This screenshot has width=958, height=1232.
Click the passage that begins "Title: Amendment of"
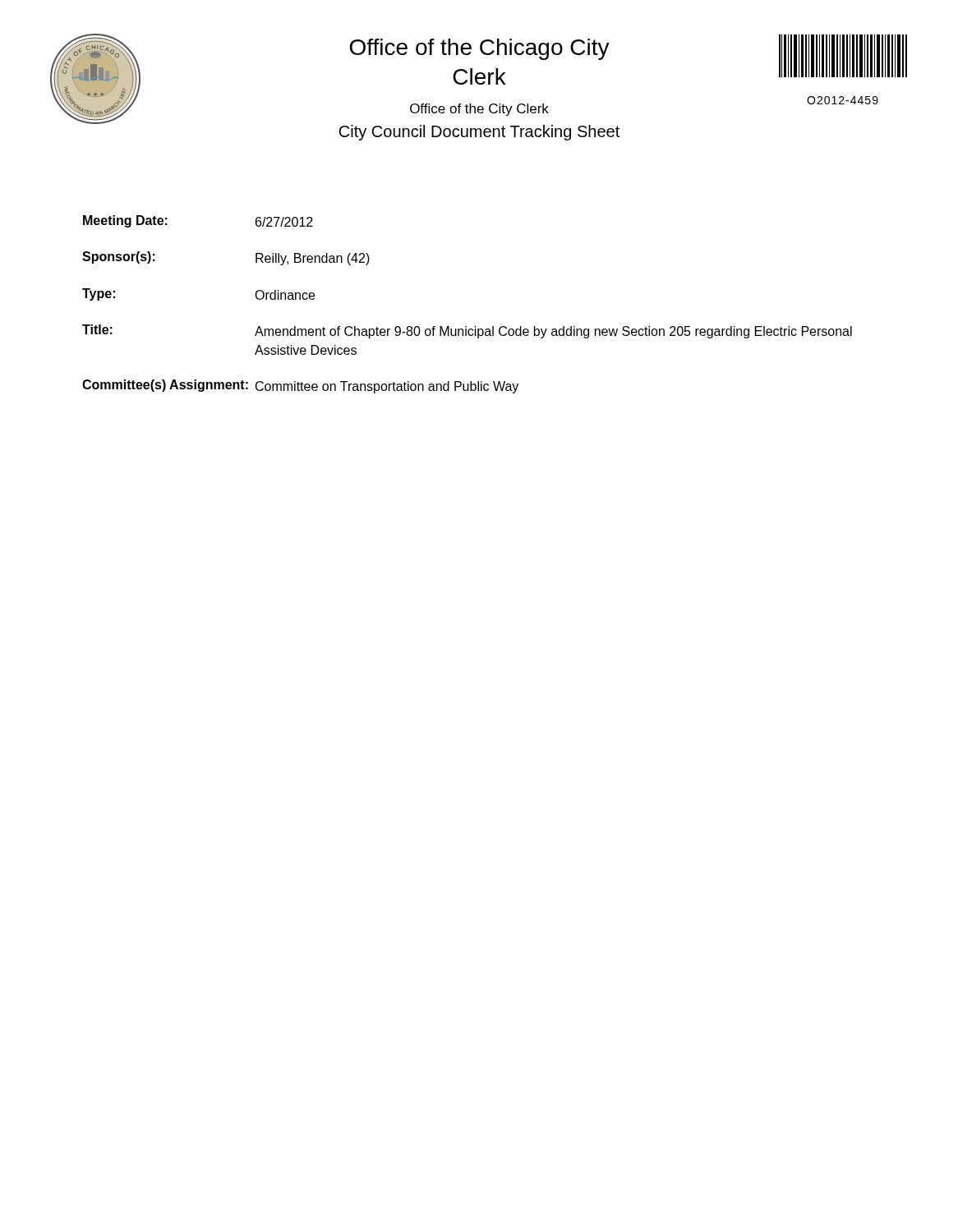(x=487, y=341)
